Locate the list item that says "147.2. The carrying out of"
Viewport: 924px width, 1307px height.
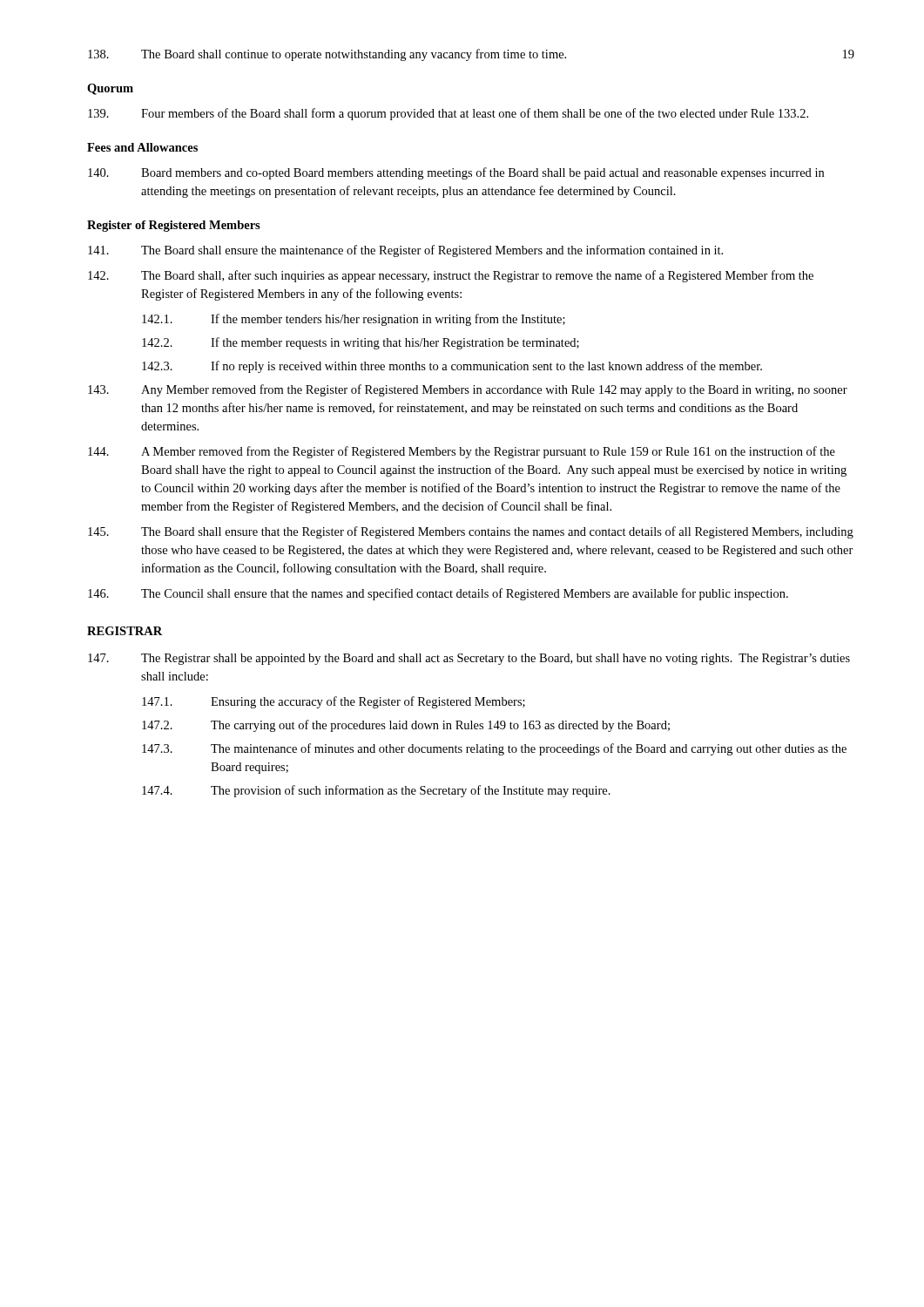click(x=498, y=726)
